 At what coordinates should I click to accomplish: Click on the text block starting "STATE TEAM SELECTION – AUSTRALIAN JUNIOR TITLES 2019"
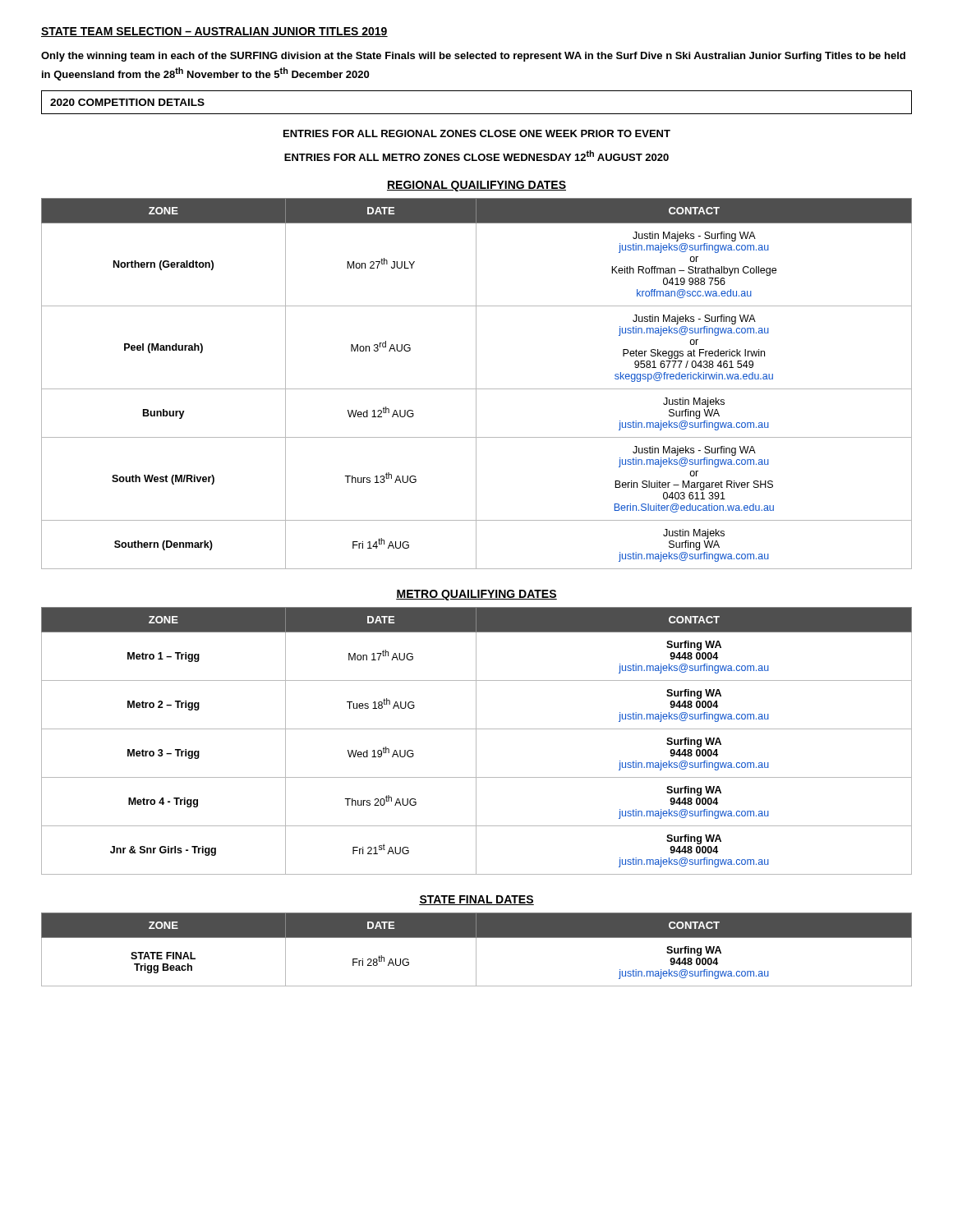pyautogui.click(x=214, y=31)
